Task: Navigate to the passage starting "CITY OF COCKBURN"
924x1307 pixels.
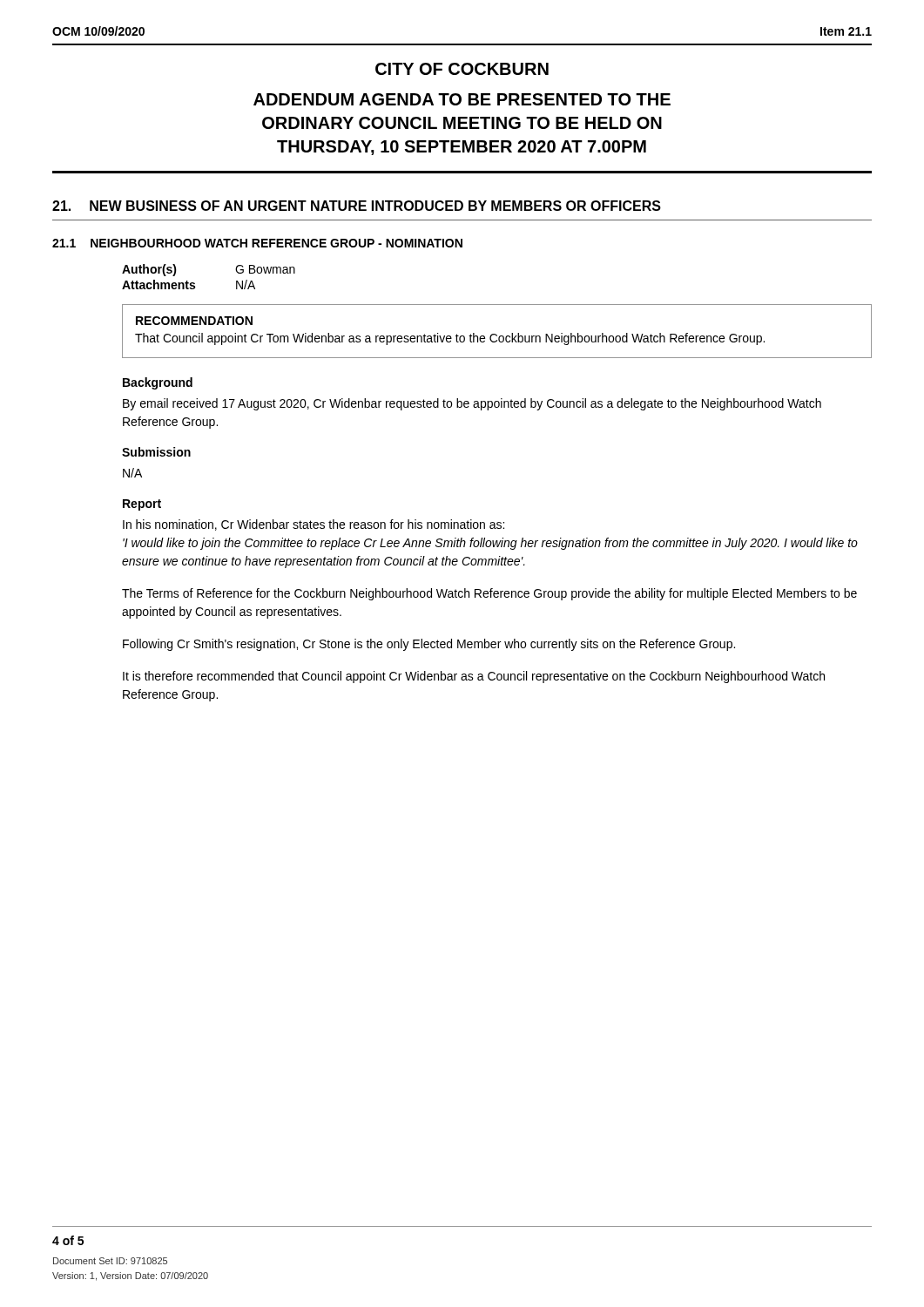Action: click(x=462, y=69)
